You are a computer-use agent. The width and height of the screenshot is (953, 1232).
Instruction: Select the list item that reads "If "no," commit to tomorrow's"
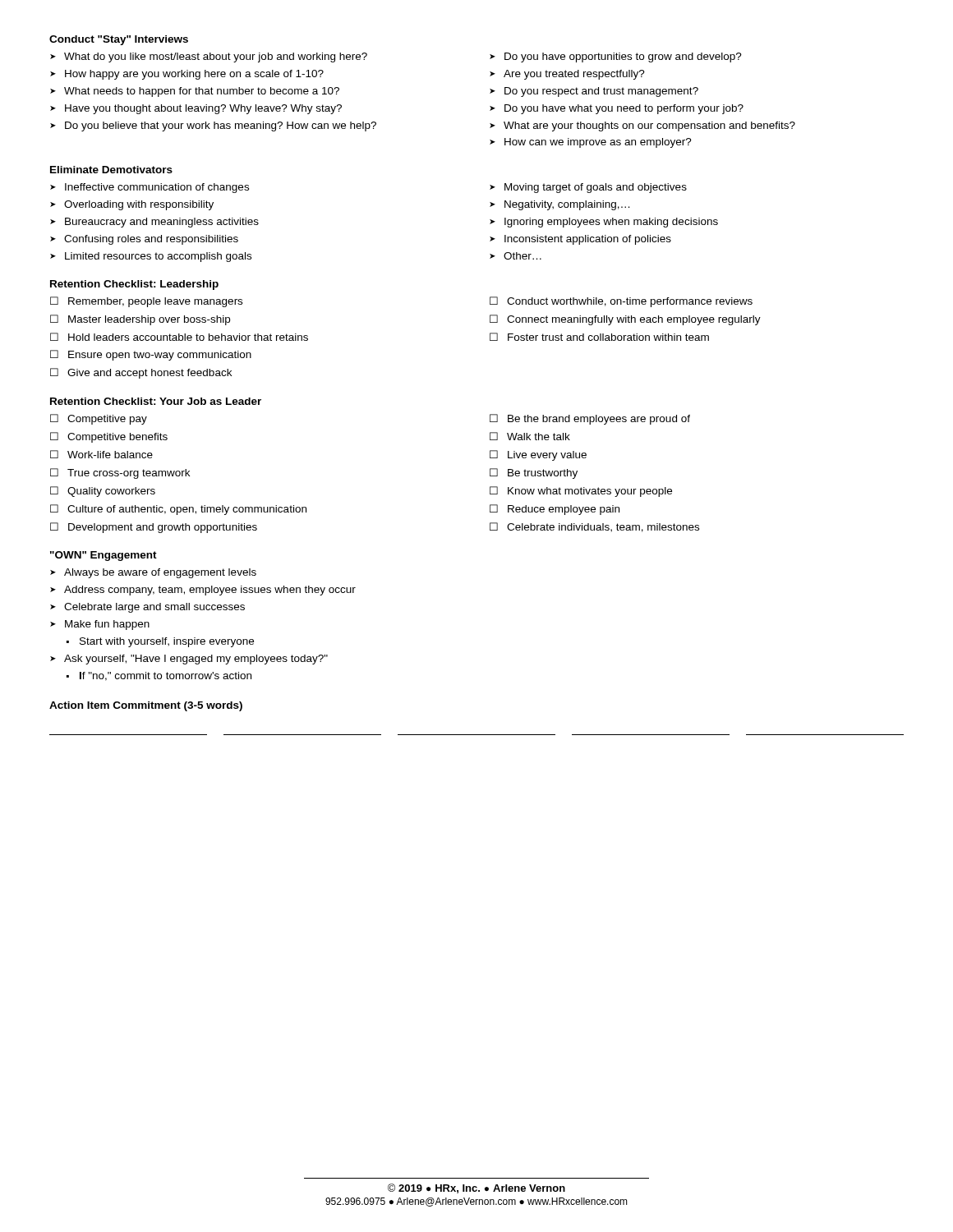pyautogui.click(x=166, y=675)
